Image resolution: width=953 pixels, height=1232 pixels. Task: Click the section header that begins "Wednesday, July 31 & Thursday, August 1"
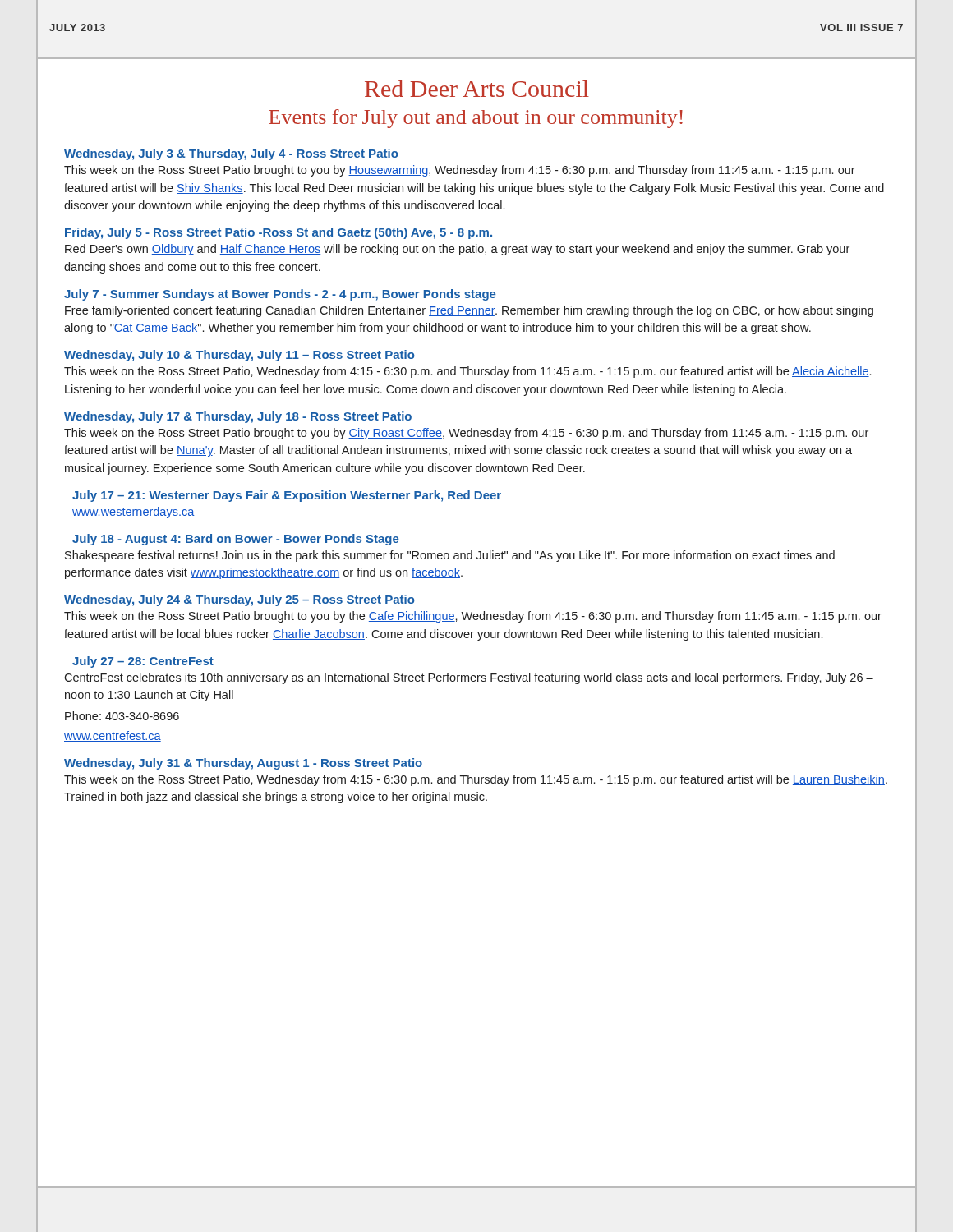[x=243, y=762]
